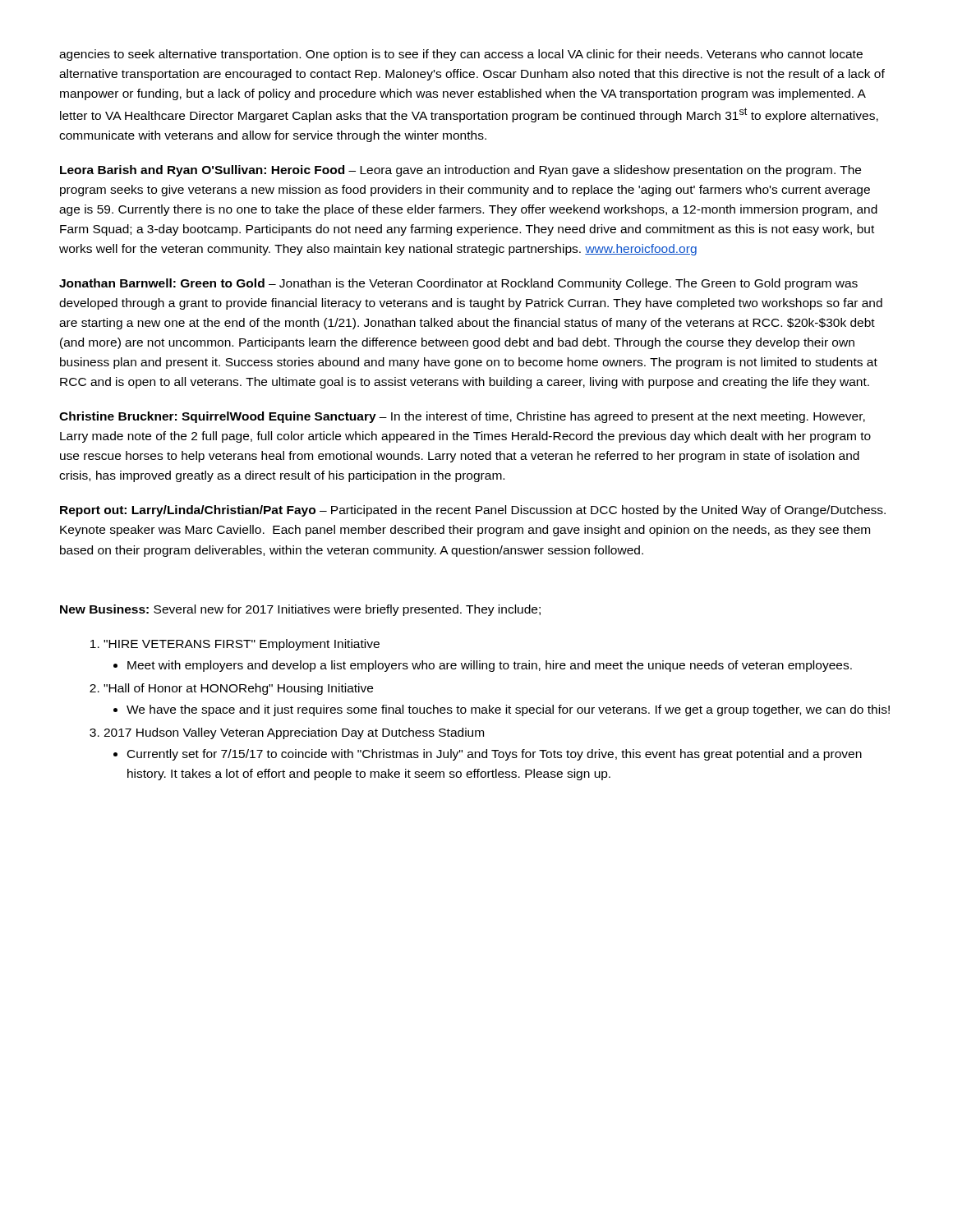Select the region starting "Currently set for 7/15/17 to coincide"

pyautogui.click(x=494, y=763)
